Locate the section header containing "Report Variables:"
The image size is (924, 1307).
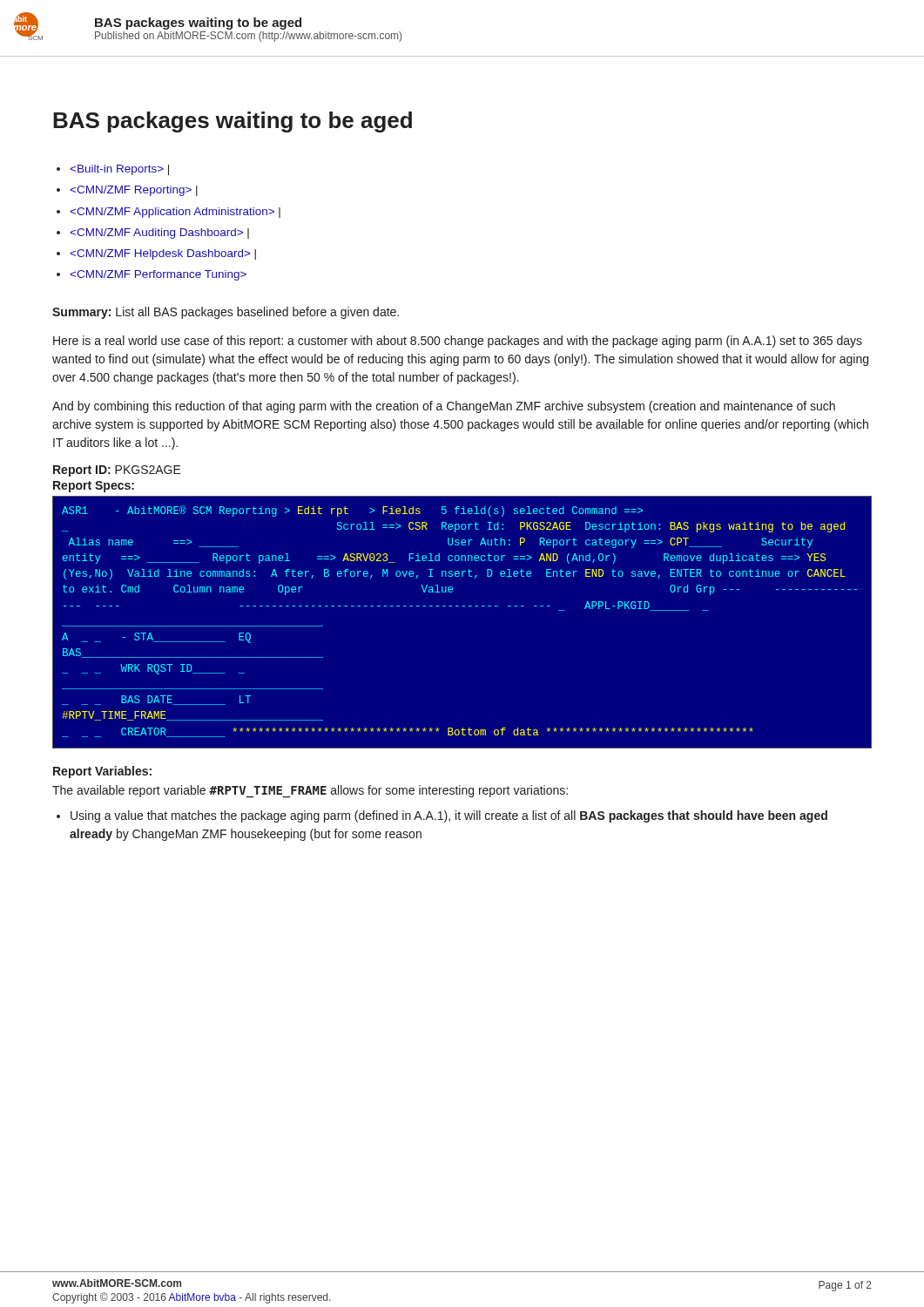(102, 771)
